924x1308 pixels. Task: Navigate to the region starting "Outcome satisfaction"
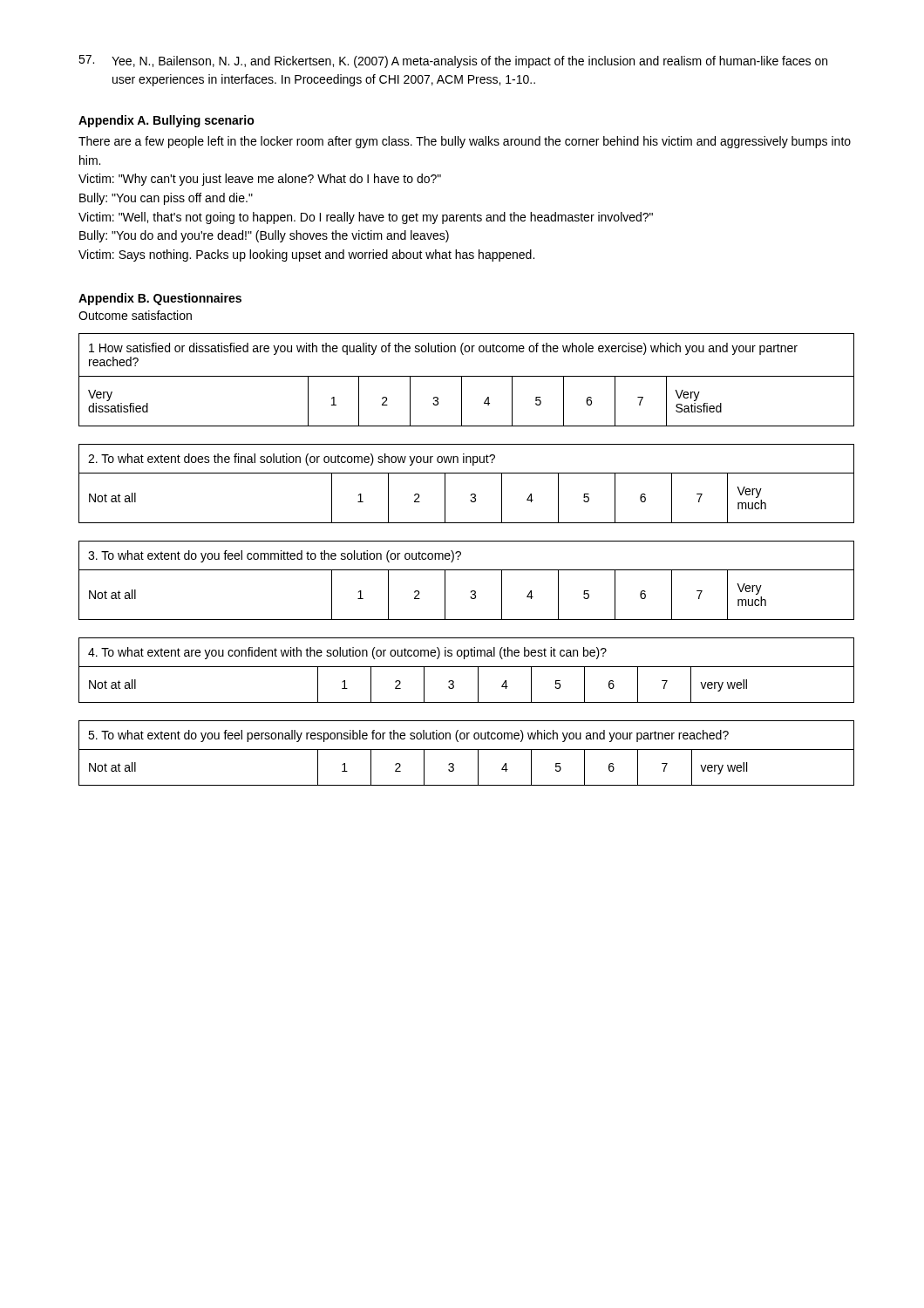coord(135,315)
